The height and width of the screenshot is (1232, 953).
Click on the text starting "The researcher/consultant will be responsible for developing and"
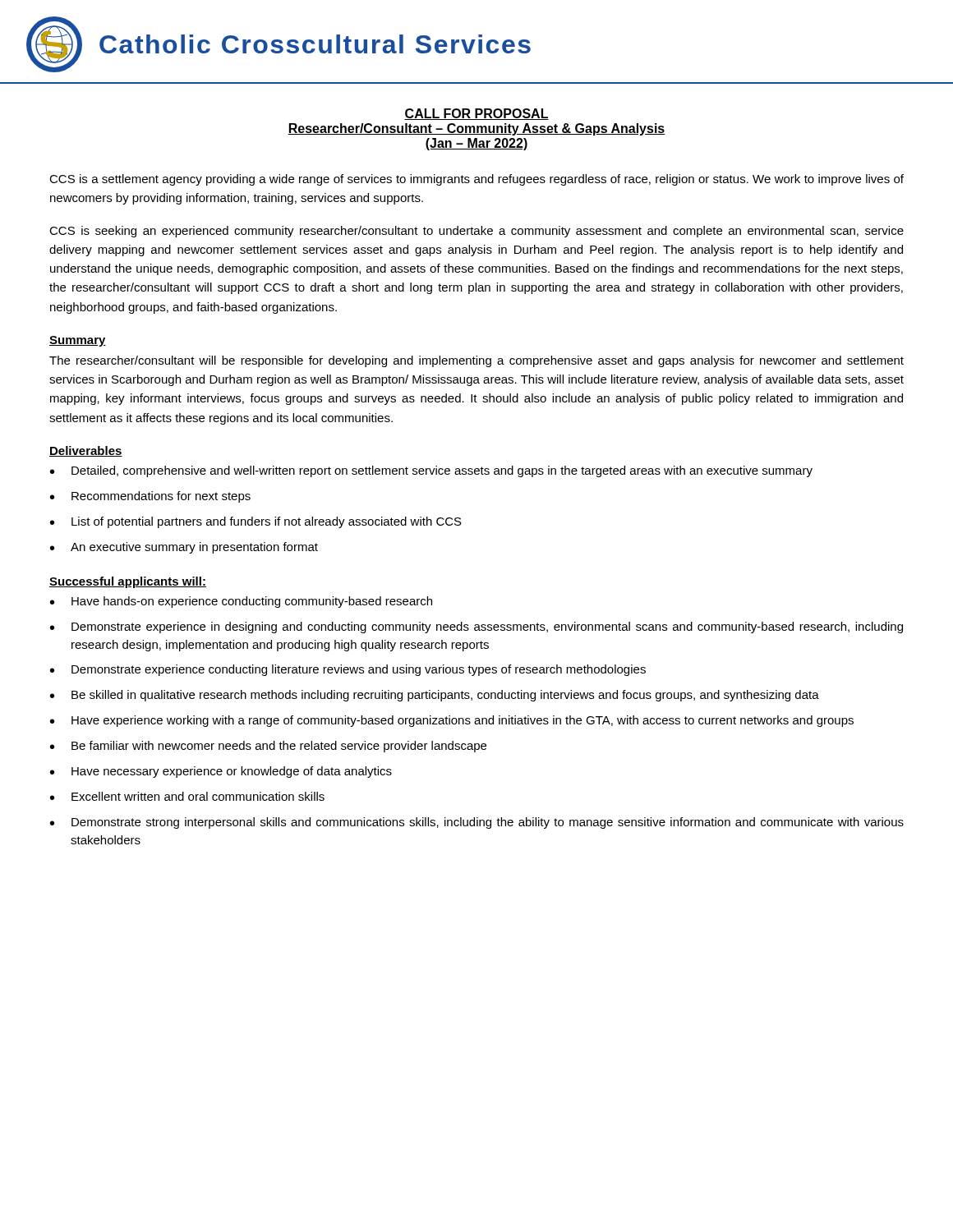pyautogui.click(x=476, y=389)
